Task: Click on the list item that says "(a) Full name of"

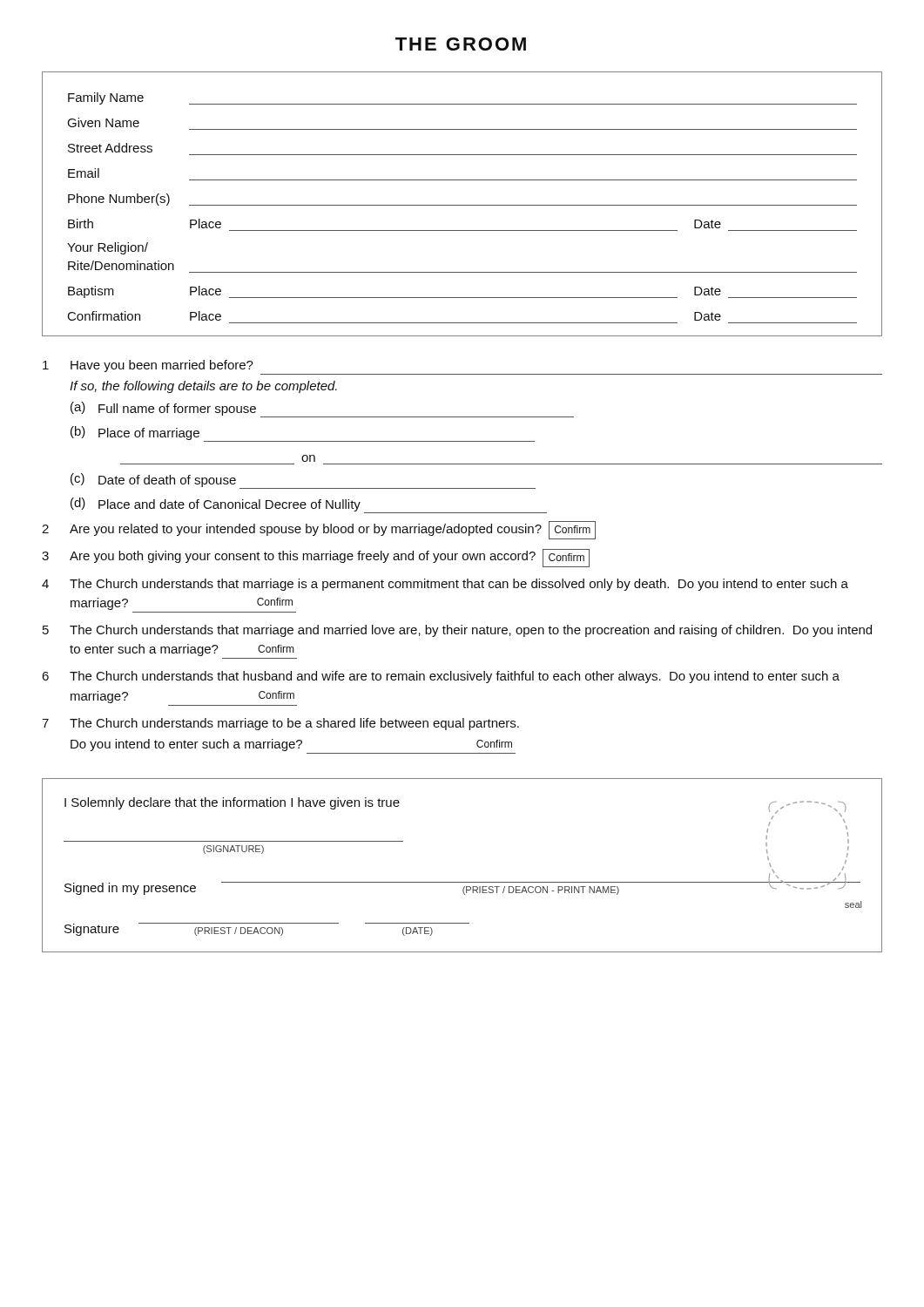Action: point(476,408)
